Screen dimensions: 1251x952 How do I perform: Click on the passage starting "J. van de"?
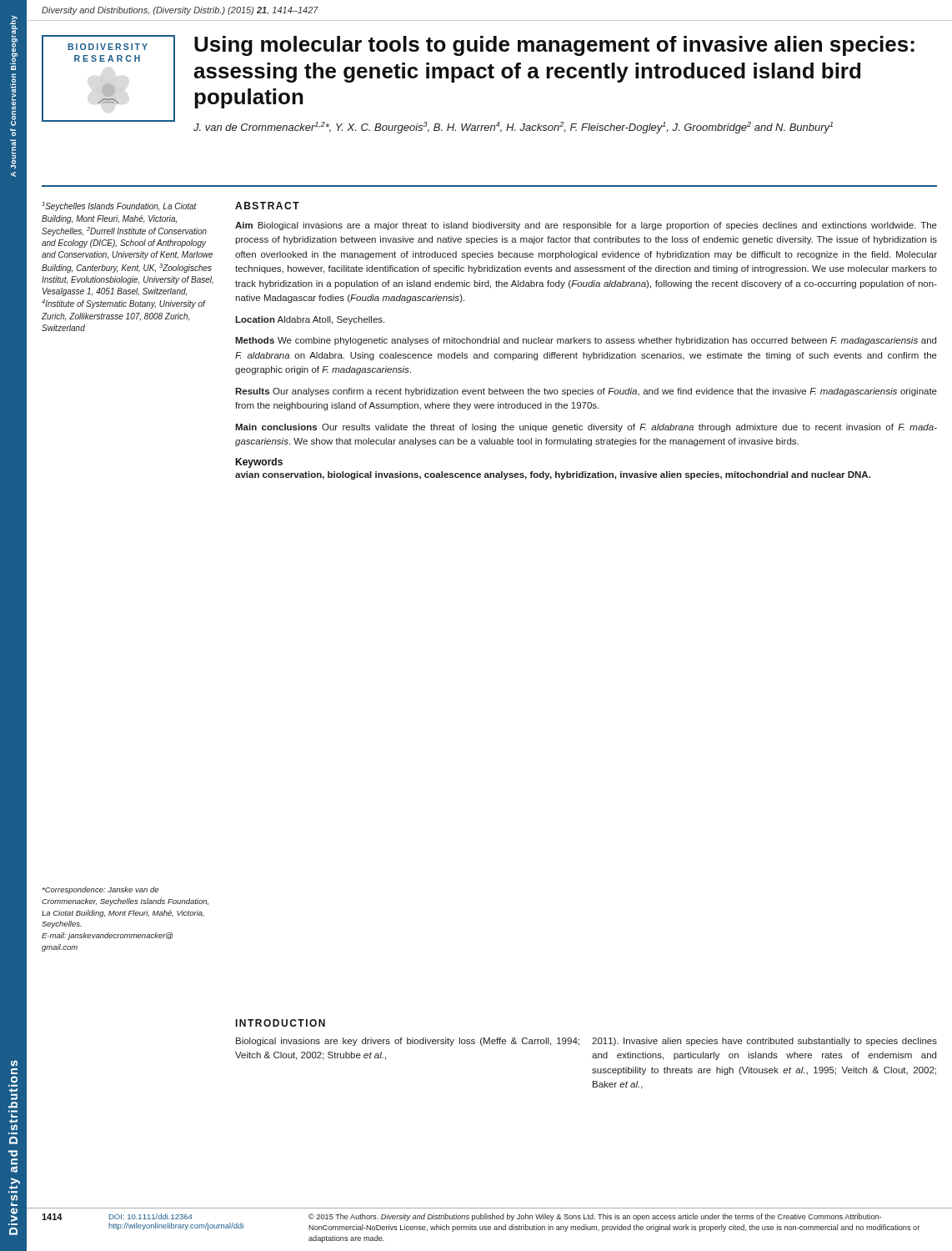point(514,127)
